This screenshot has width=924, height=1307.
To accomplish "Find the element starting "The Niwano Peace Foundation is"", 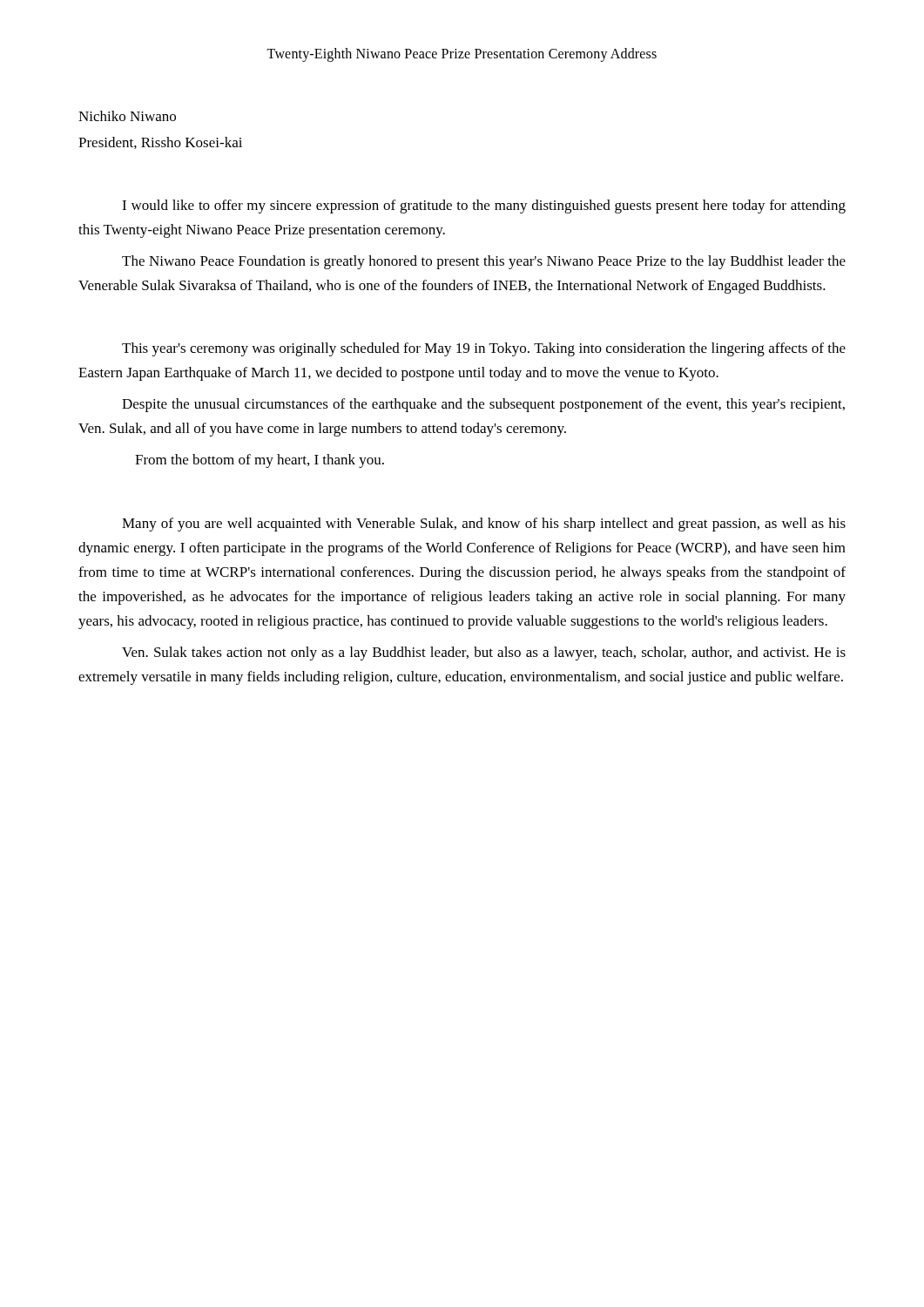I will pos(462,273).
